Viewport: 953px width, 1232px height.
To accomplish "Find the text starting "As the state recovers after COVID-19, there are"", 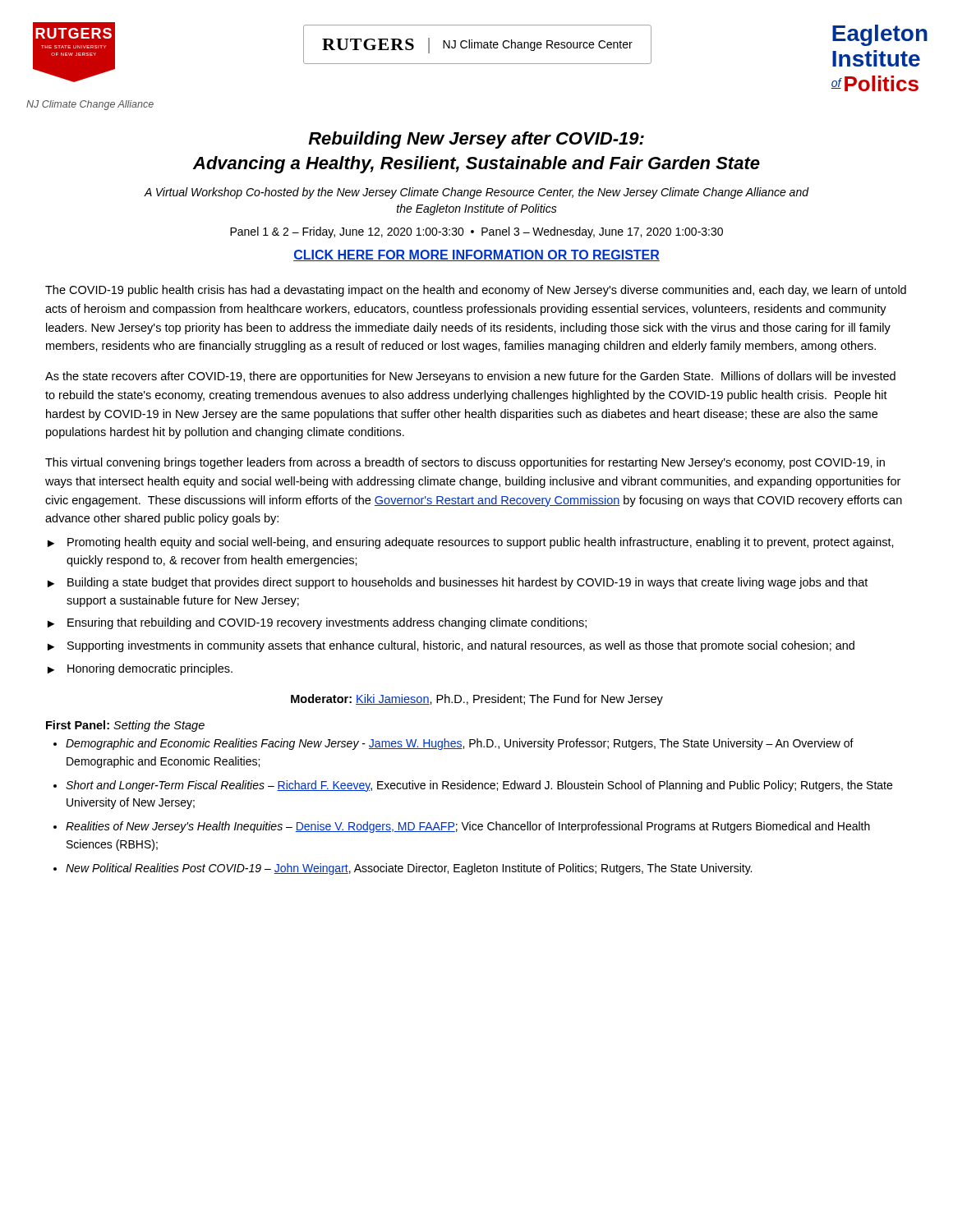I will 471,404.
